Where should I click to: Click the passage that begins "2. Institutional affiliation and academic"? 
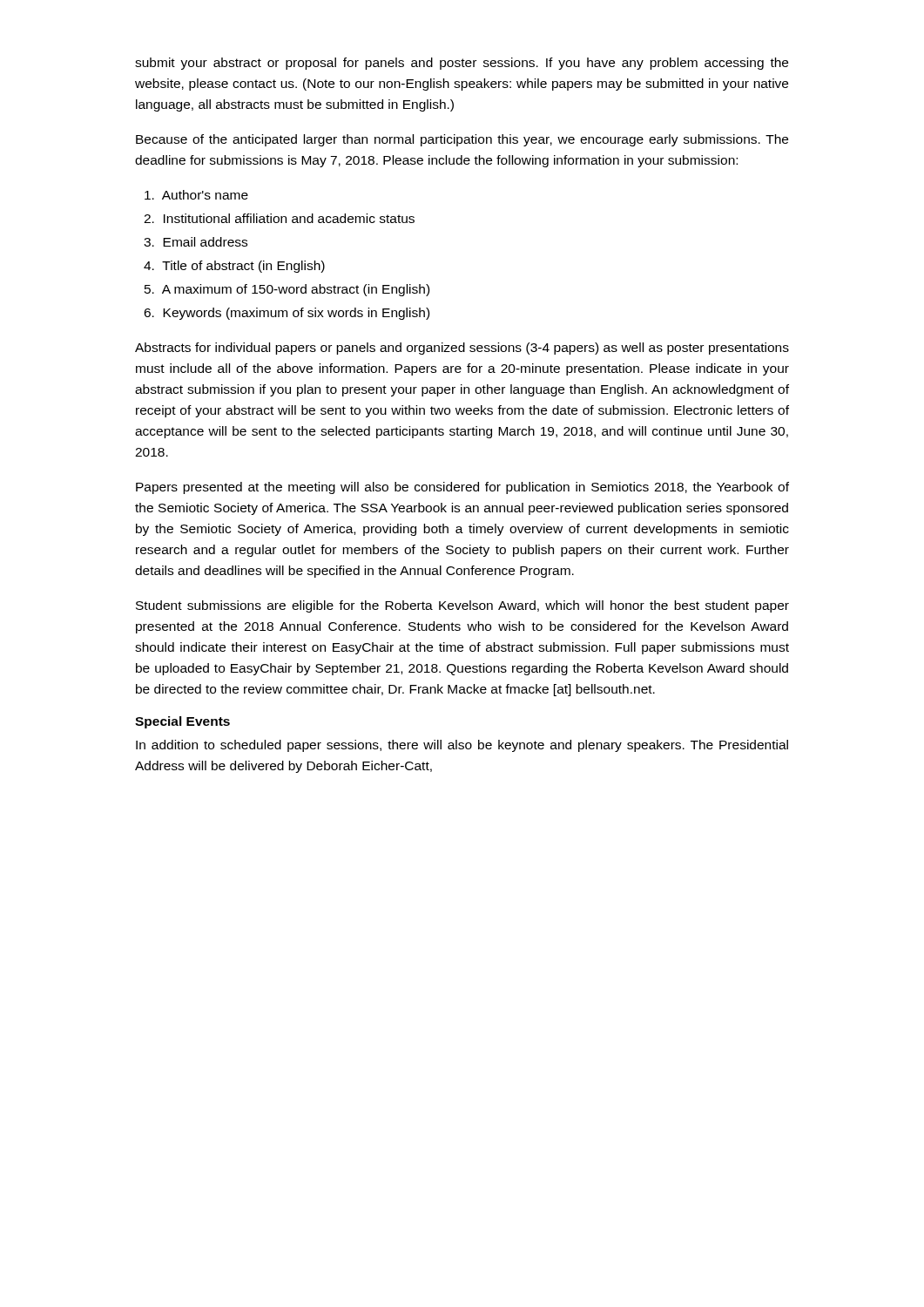pos(279,218)
